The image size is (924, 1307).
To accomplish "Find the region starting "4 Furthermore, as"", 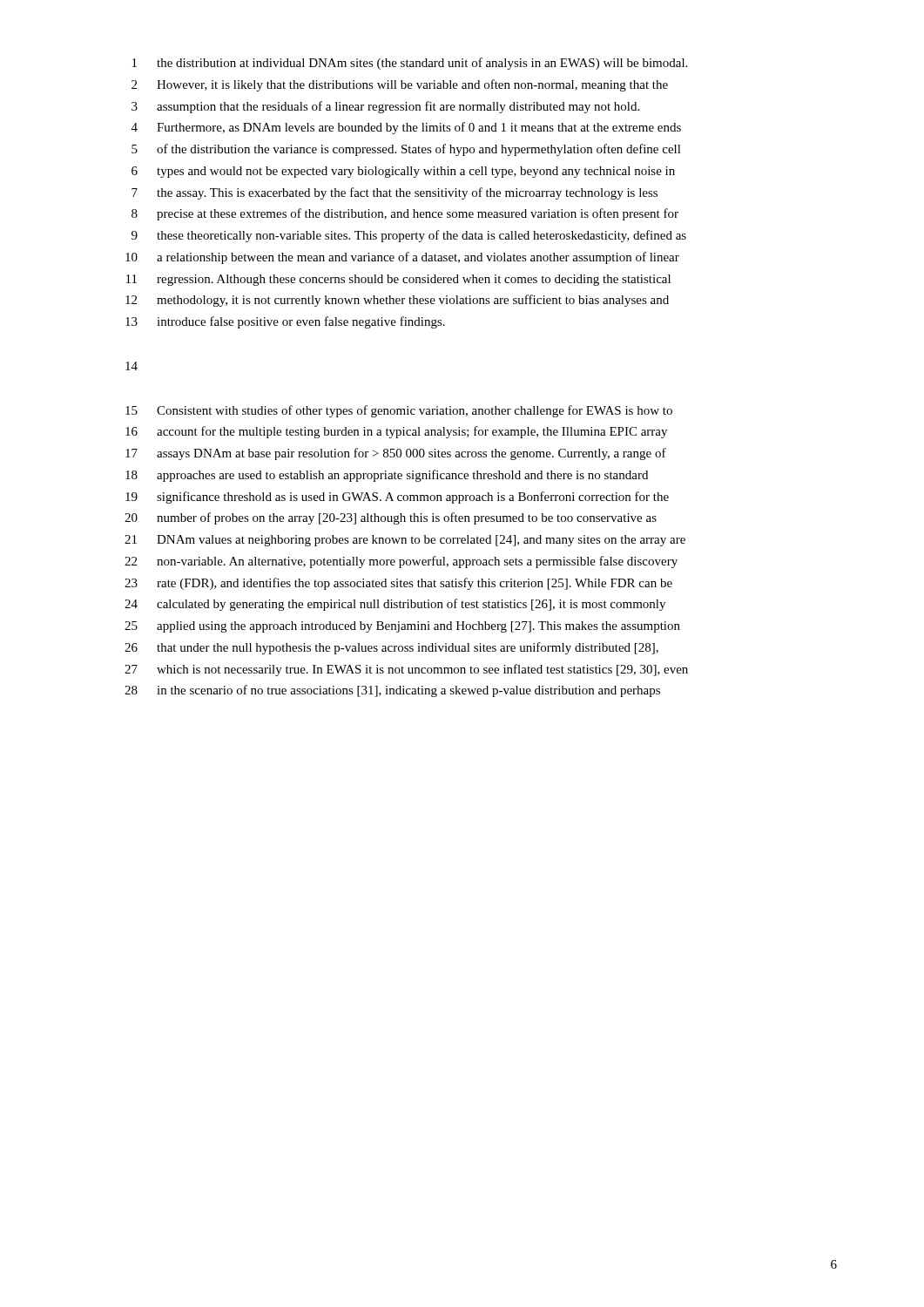I will (471, 128).
